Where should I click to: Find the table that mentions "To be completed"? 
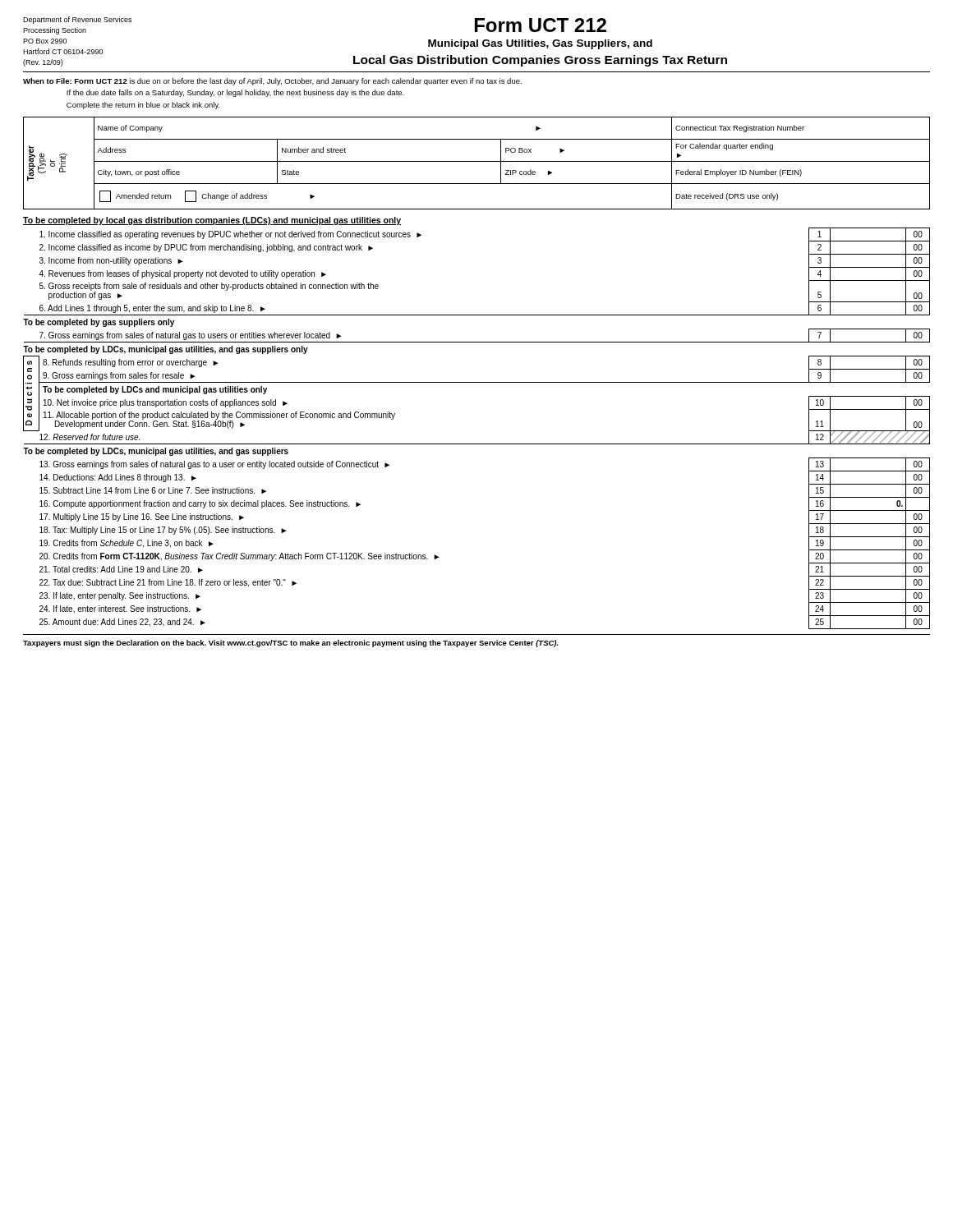tap(476, 428)
